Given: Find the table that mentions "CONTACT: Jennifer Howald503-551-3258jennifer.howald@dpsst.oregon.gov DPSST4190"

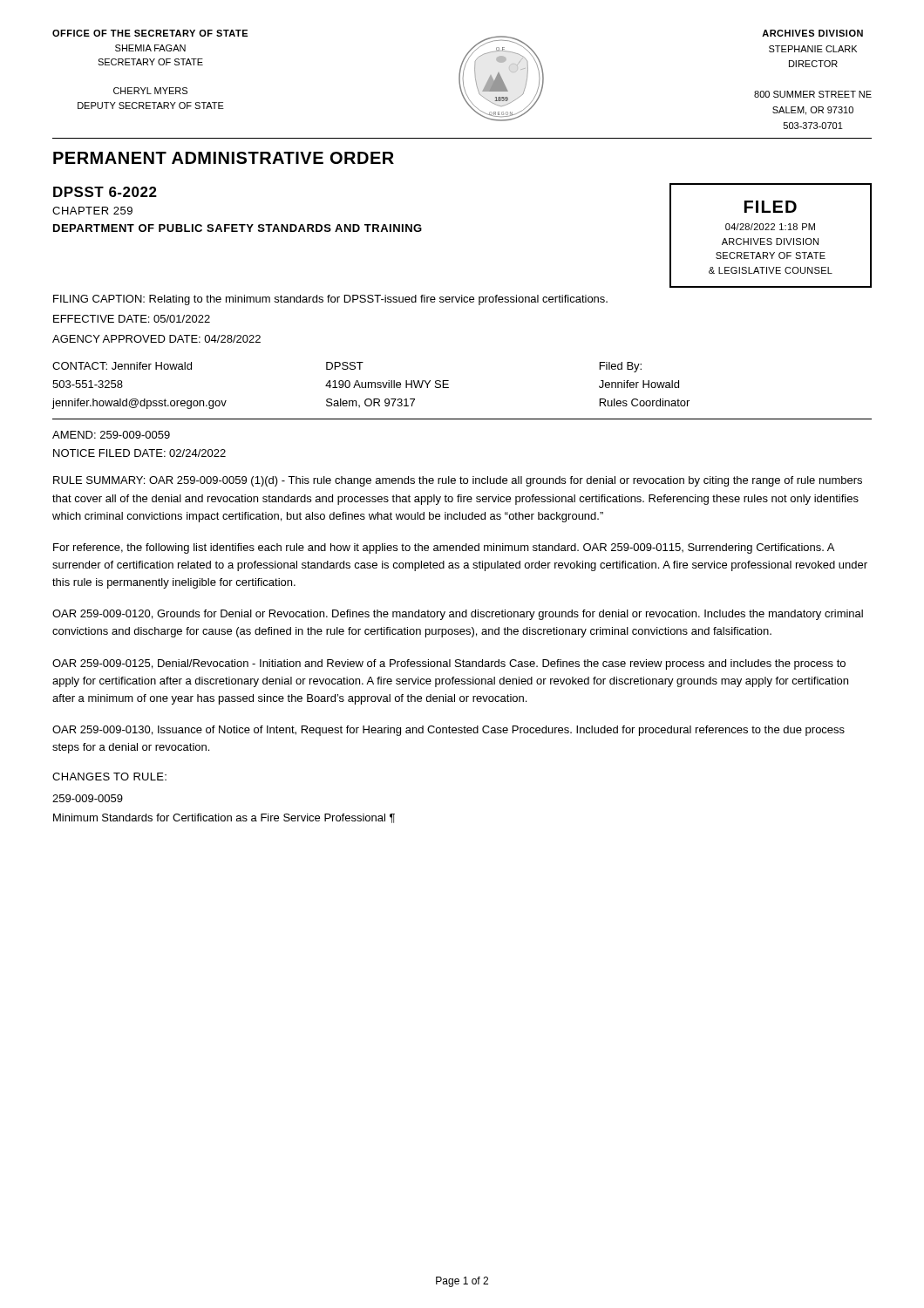Looking at the screenshot, I should (462, 389).
